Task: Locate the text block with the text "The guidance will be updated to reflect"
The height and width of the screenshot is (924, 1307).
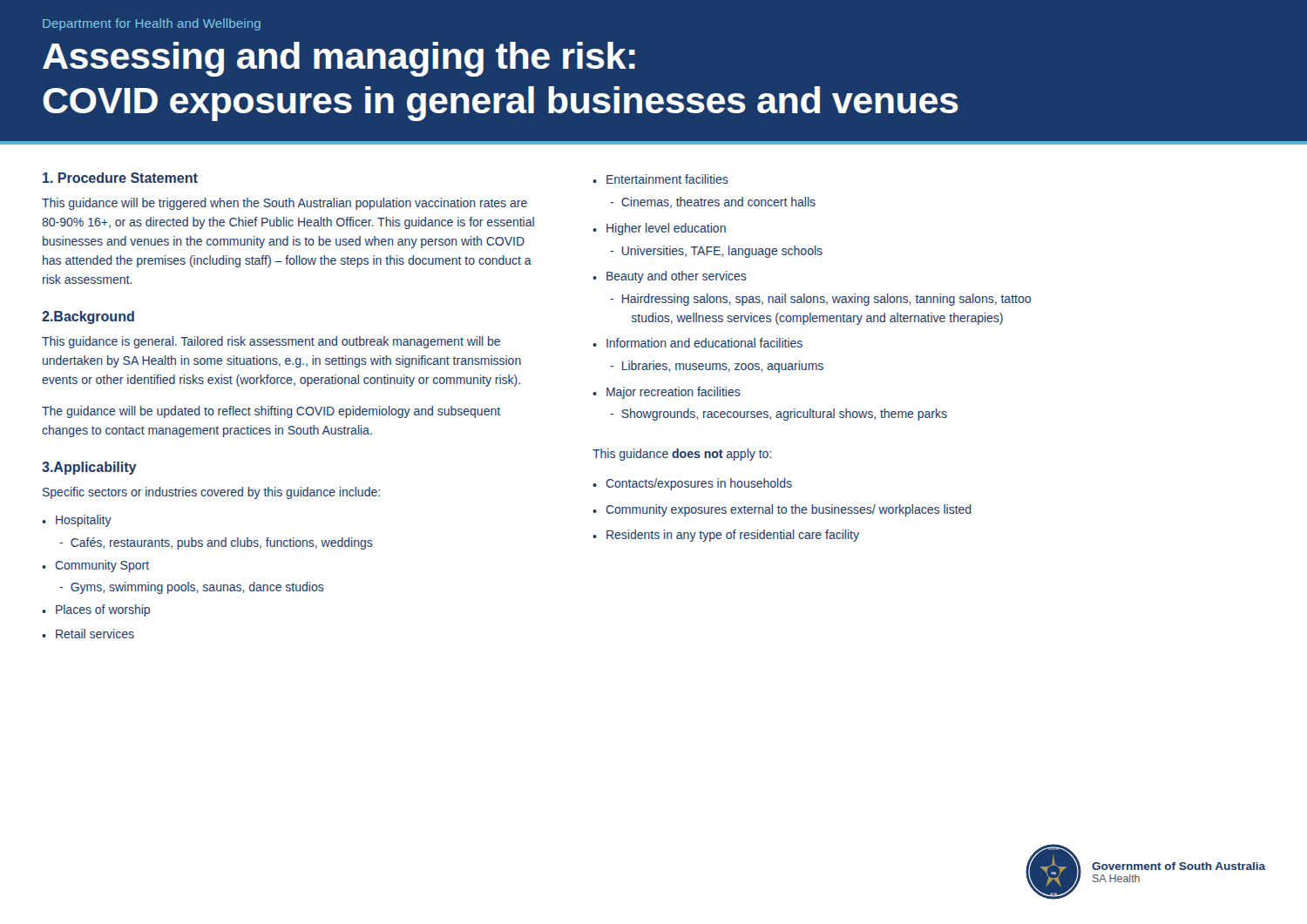Action: click(271, 421)
